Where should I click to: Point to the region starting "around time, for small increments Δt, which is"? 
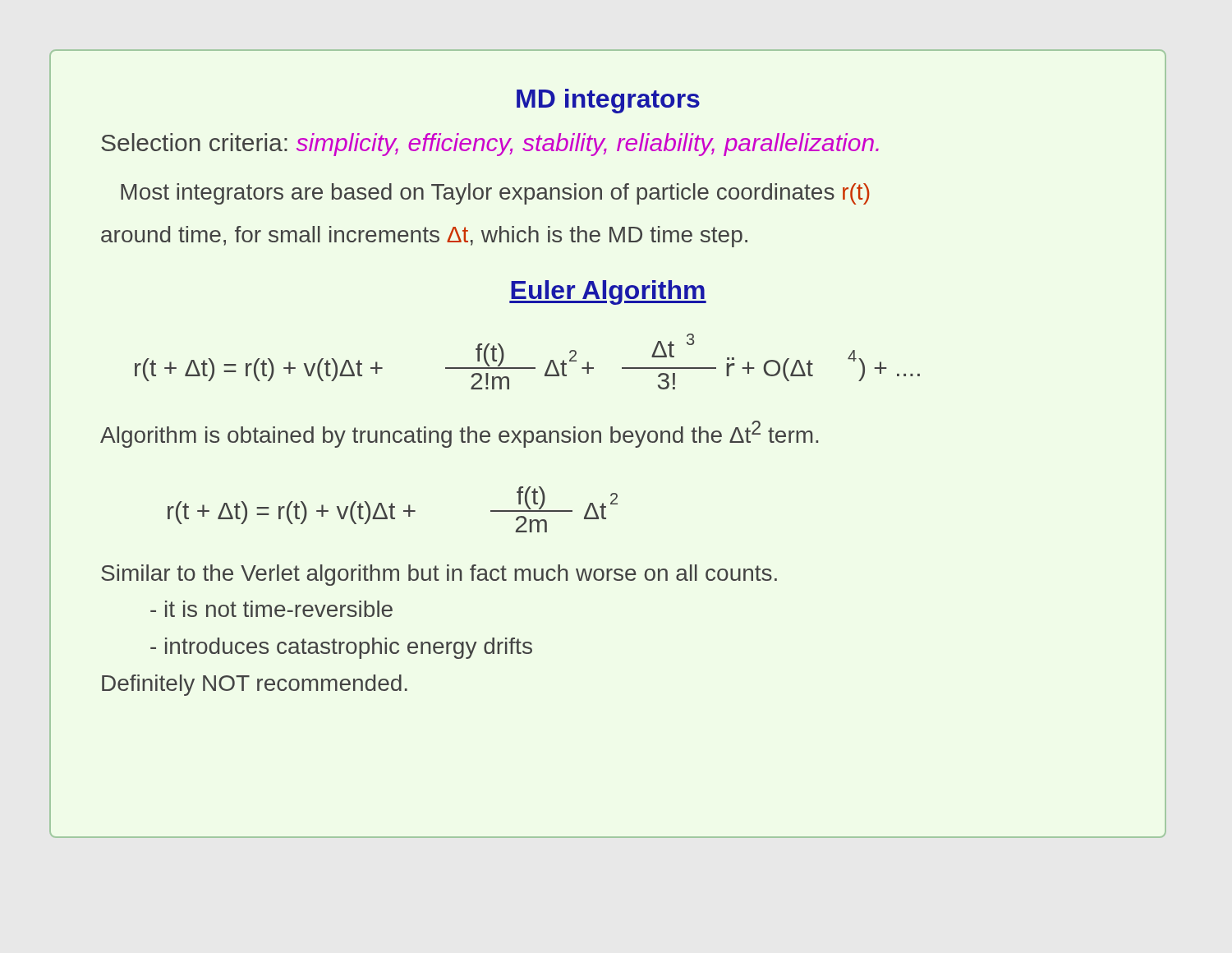pyautogui.click(x=425, y=235)
